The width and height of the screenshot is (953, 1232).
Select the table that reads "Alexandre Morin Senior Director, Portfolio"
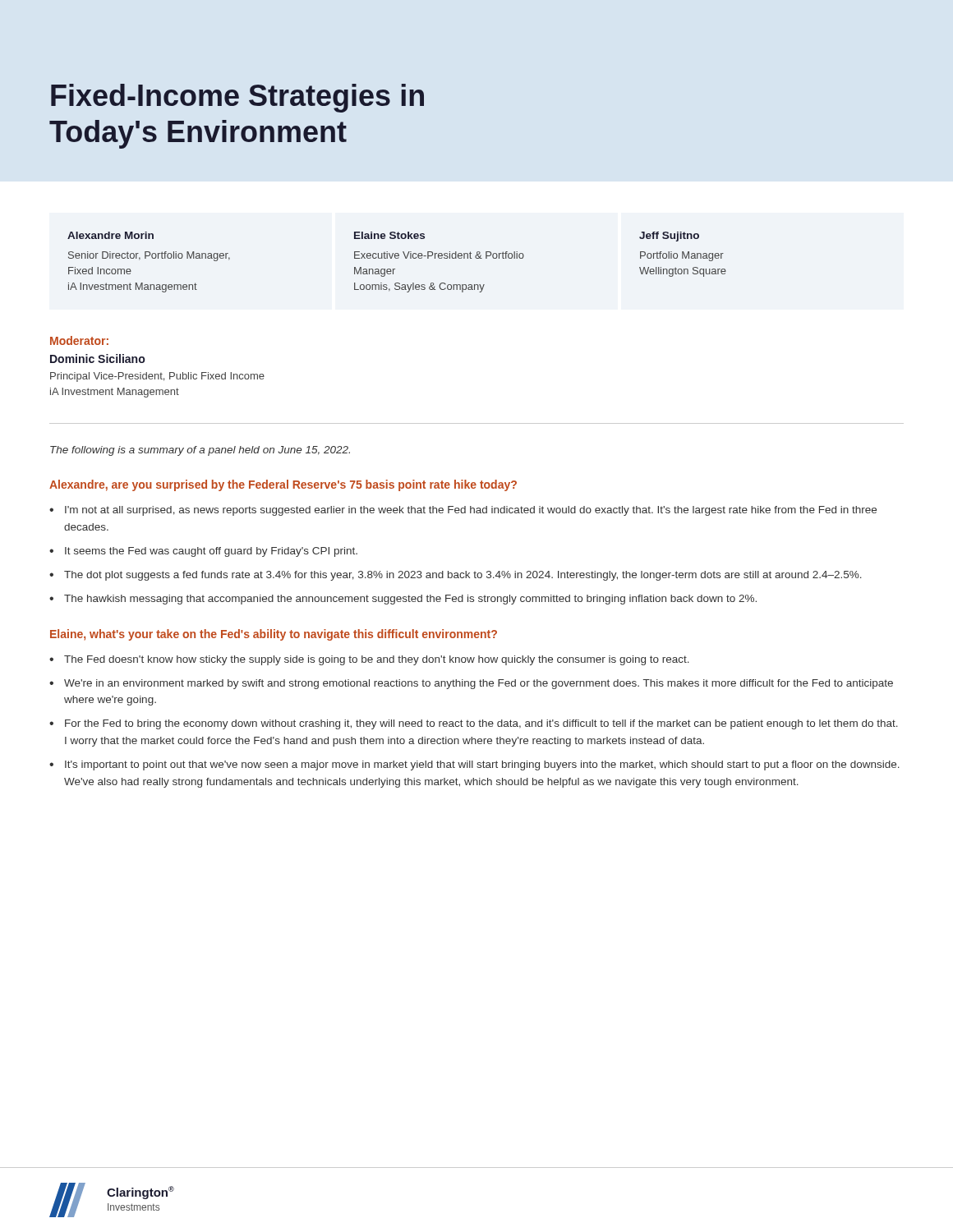(x=476, y=261)
